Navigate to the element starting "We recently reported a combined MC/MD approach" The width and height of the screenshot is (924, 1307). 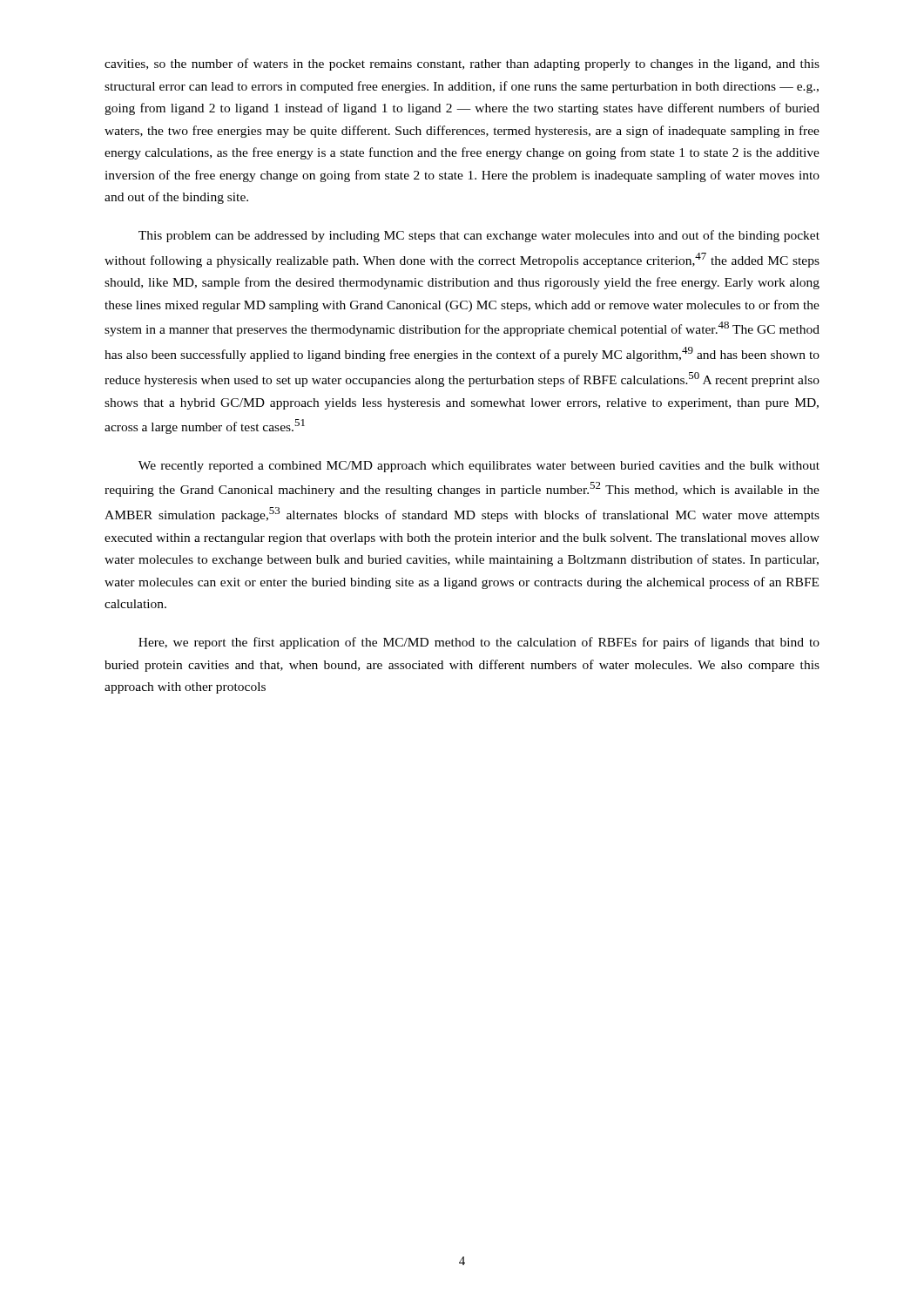(462, 534)
